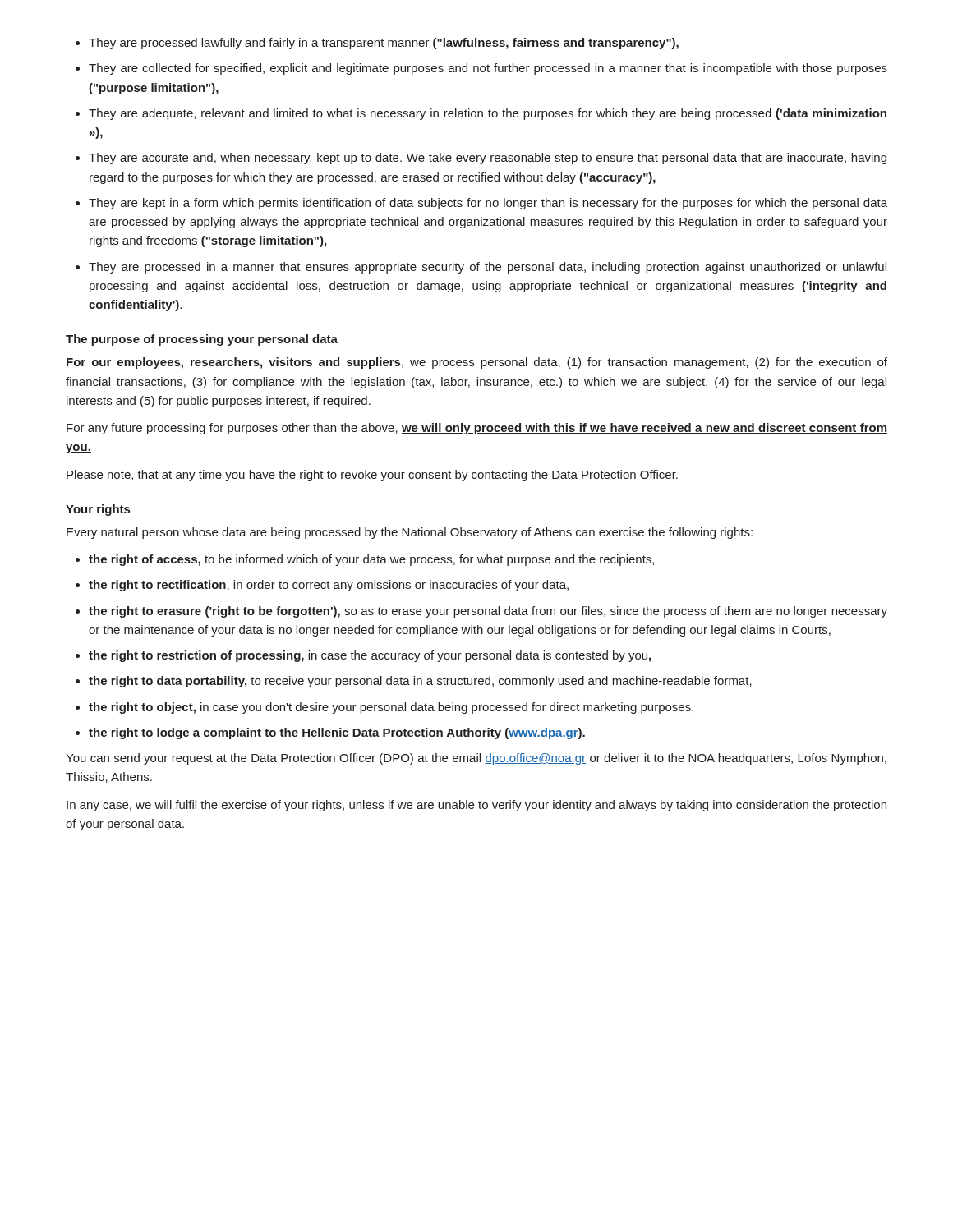The image size is (953, 1232).
Task: Locate the block of text that opens with "In any case, we will fulfil the"
Action: coord(476,814)
